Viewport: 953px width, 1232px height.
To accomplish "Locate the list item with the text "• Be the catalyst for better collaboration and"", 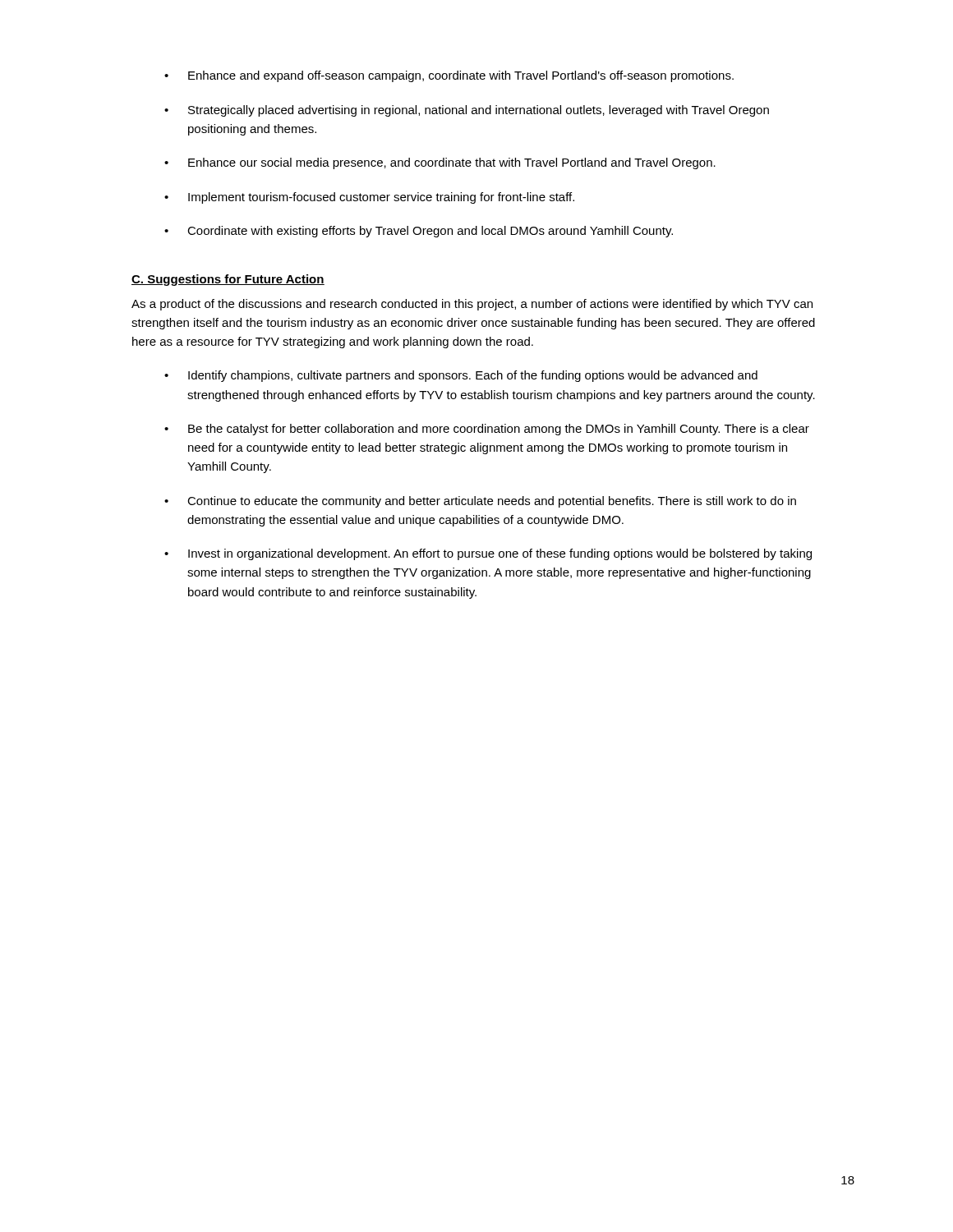I will (493, 447).
